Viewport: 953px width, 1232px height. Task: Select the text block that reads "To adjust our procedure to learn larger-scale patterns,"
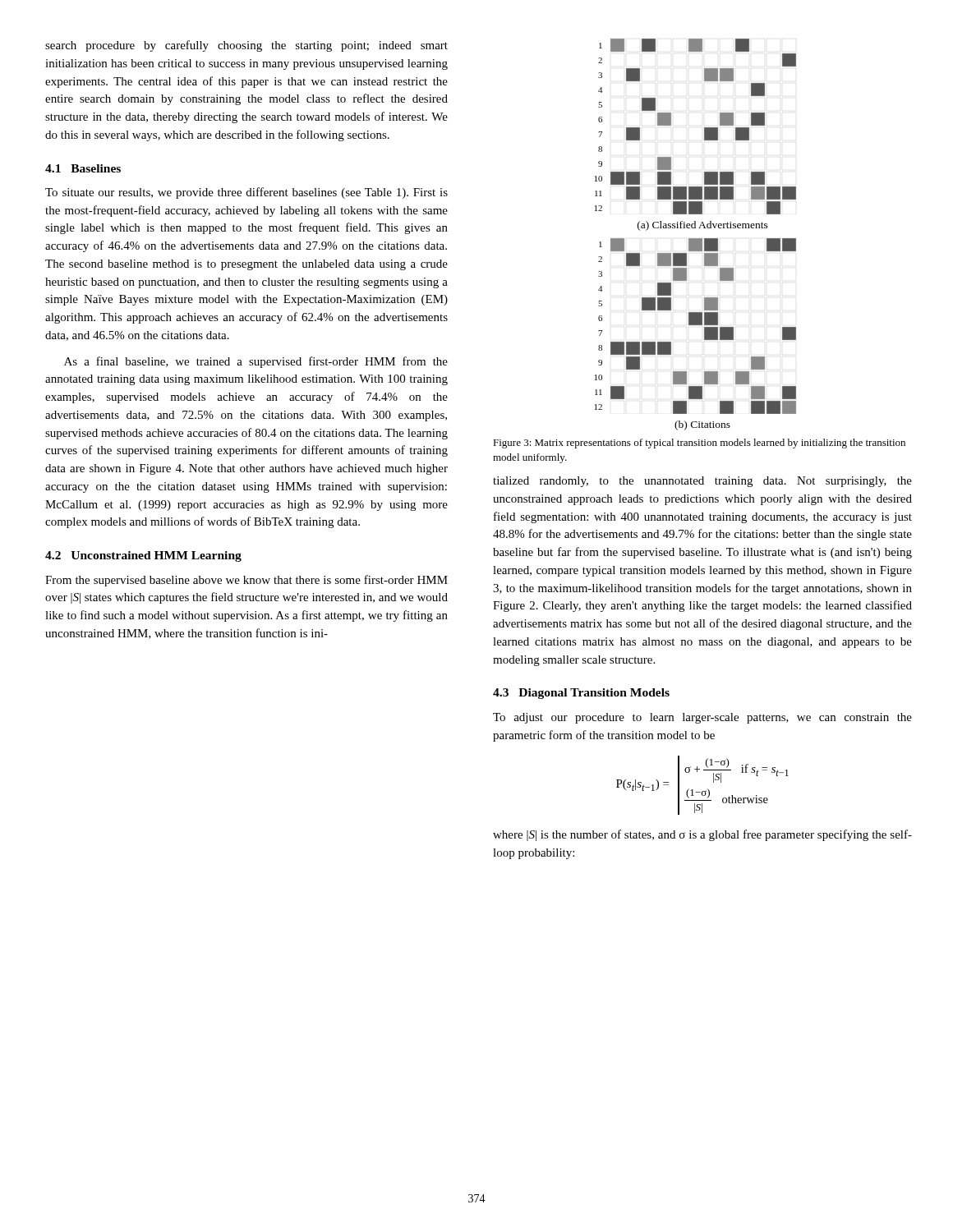tap(702, 727)
